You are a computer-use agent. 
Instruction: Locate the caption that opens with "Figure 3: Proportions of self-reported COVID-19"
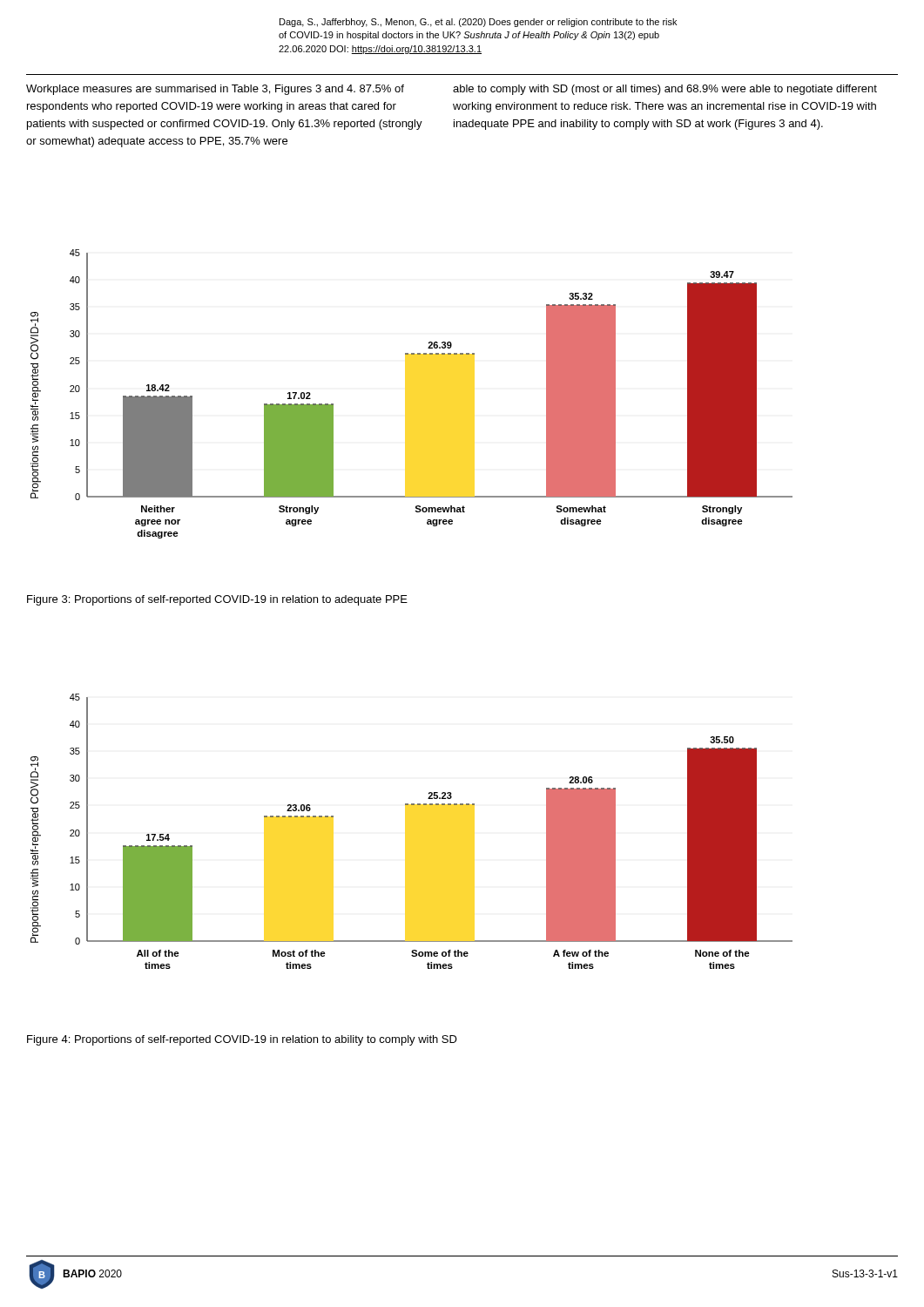pyautogui.click(x=217, y=599)
